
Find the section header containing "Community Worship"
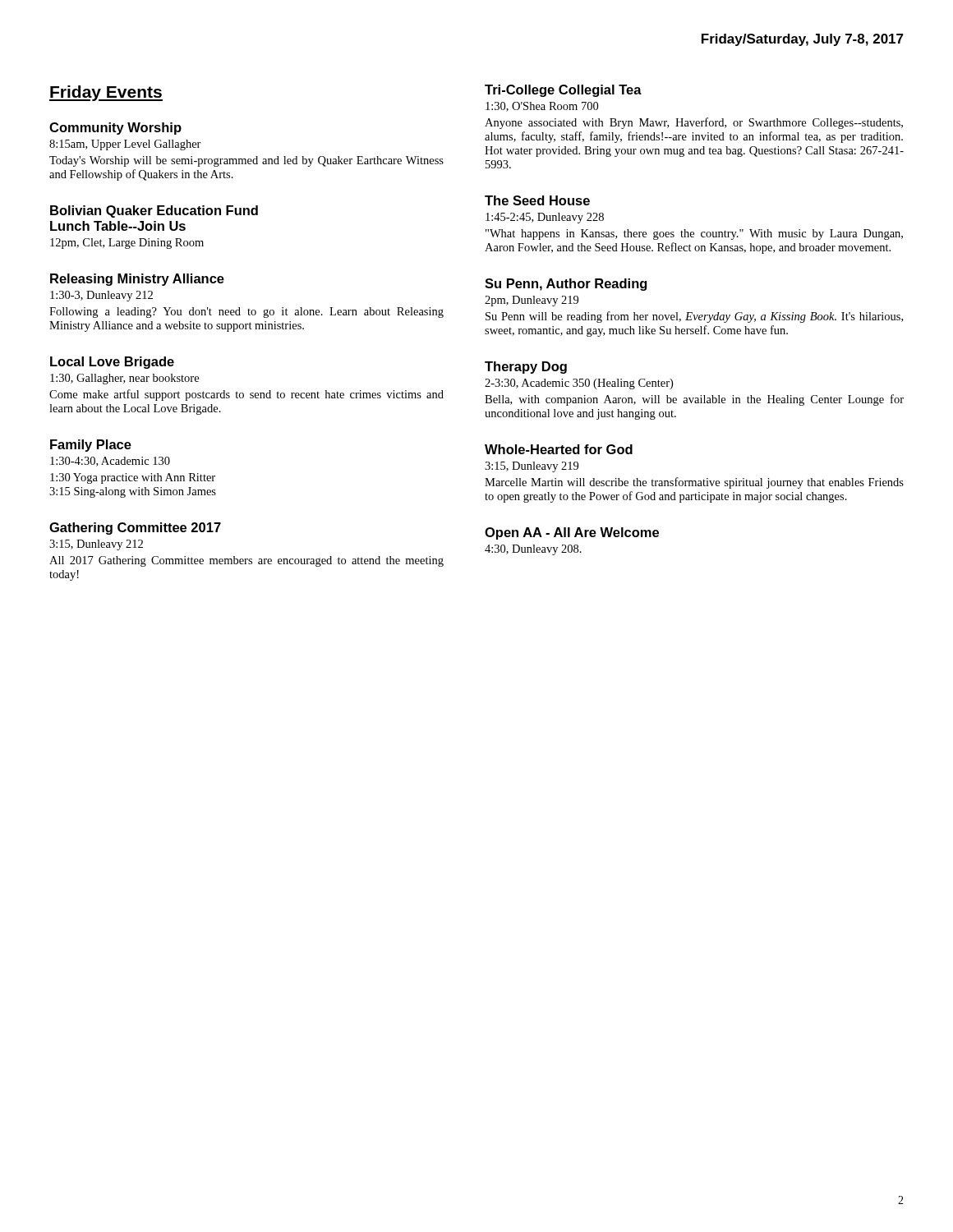click(115, 127)
